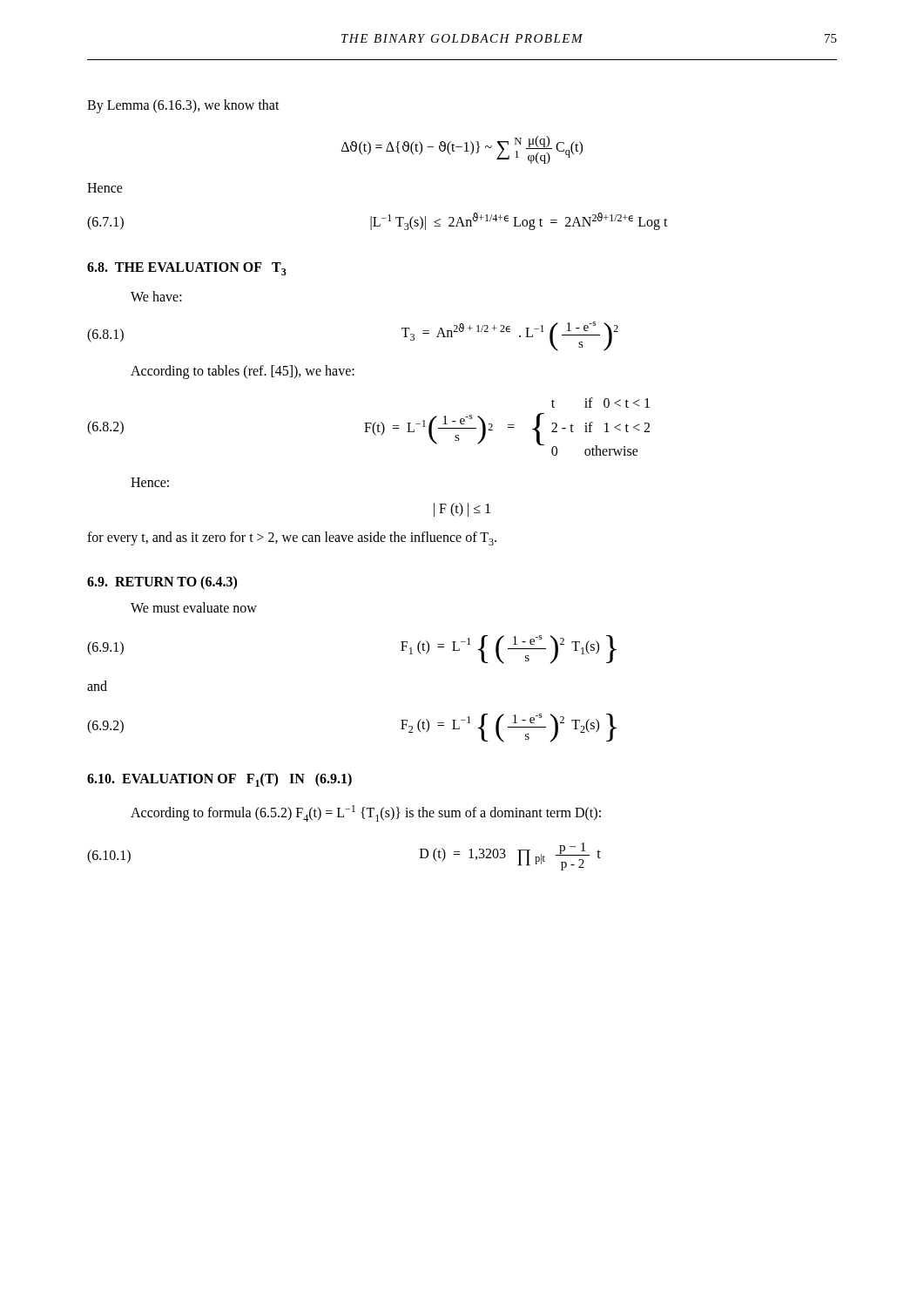Screen dimensions: 1307x924
Task: Select the text block starting "(6.10.1) D (t) = 1,3203"
Action: pyautogui.click(x=462, y=855)
